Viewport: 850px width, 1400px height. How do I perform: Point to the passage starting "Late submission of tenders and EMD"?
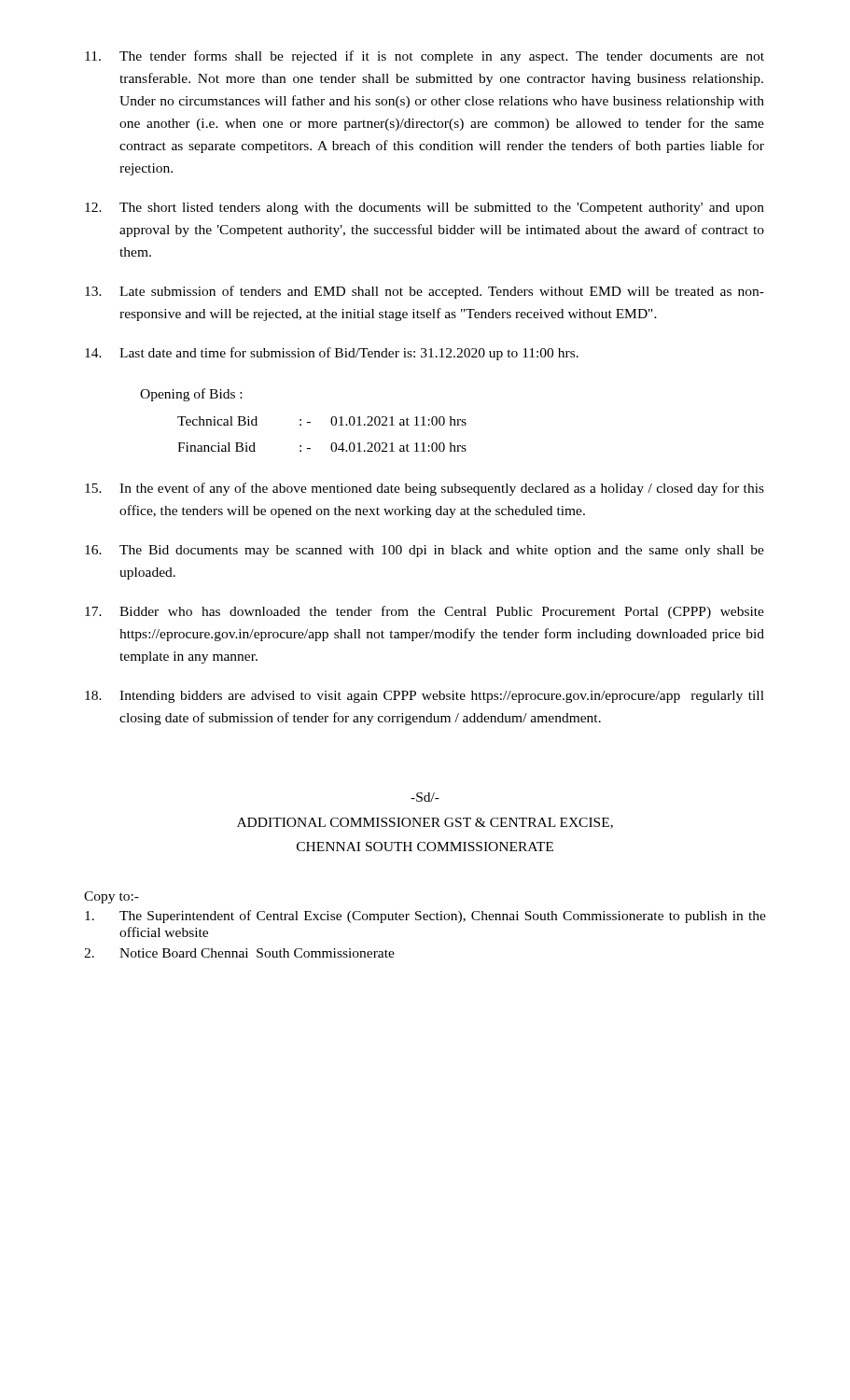click(424, 303)
